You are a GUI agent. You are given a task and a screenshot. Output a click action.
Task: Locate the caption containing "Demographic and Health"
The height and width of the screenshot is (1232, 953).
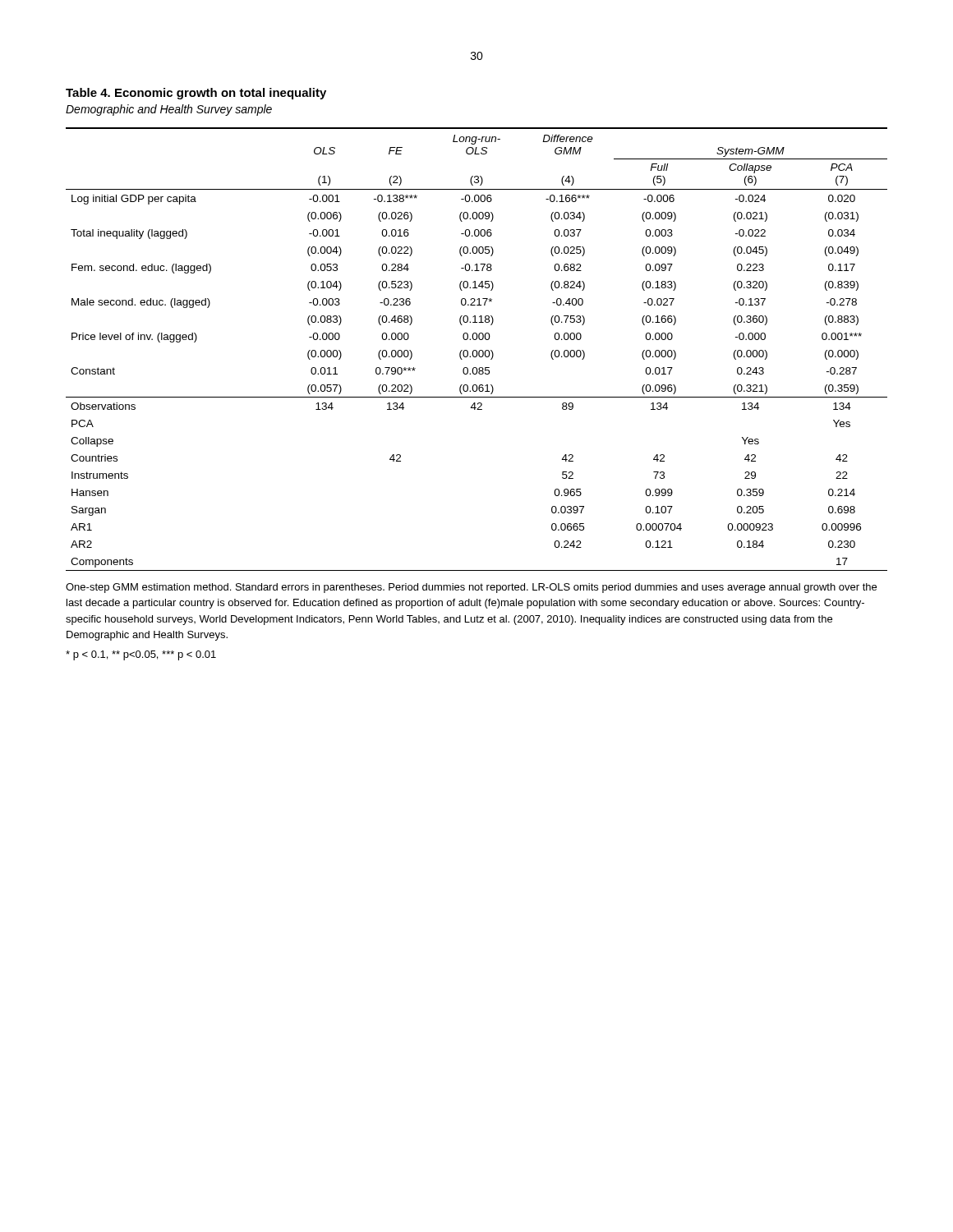pyautogui.click(x=169, y=109)
